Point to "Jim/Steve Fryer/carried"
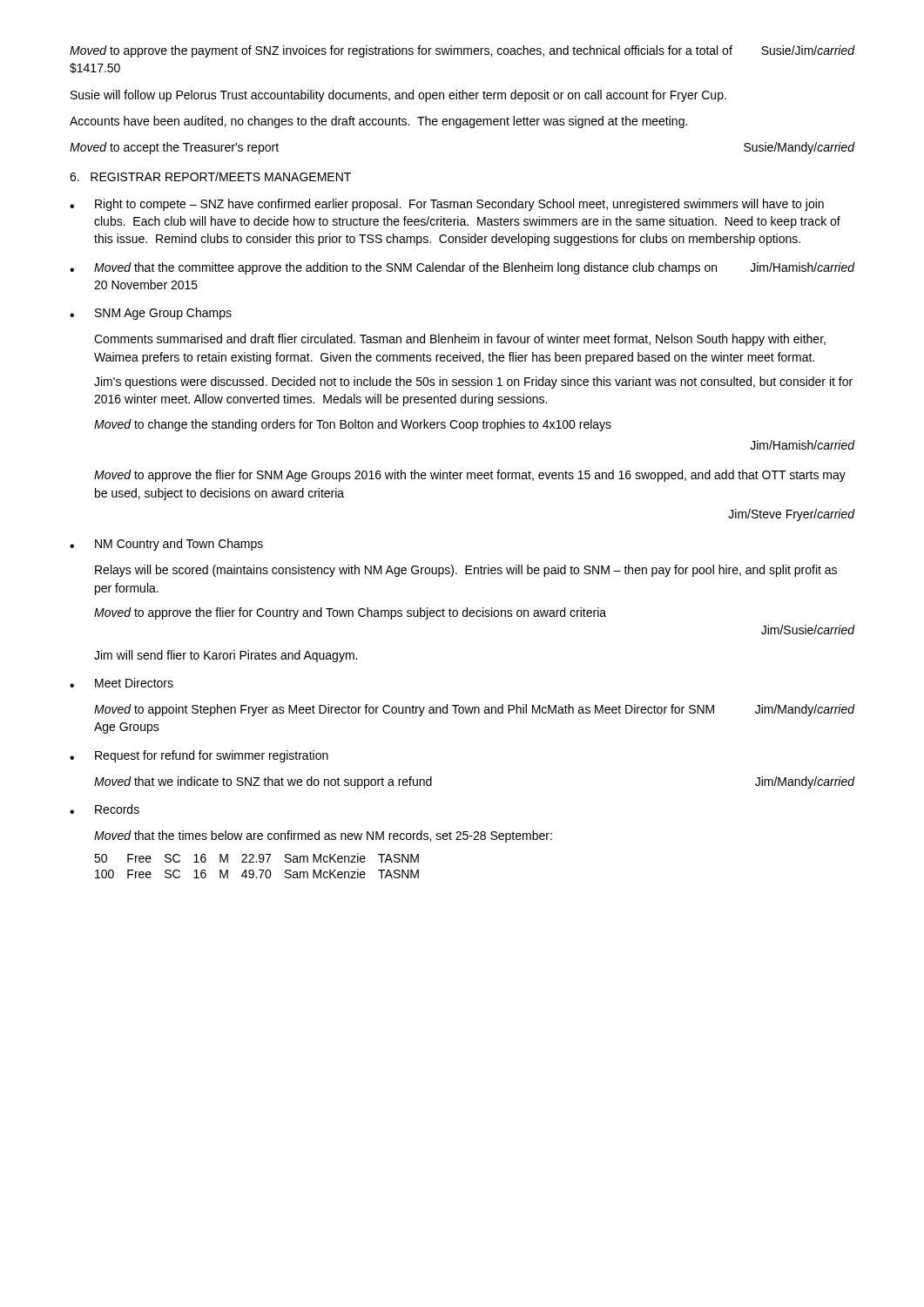924x1307 pixels. [x=791, y=514]
